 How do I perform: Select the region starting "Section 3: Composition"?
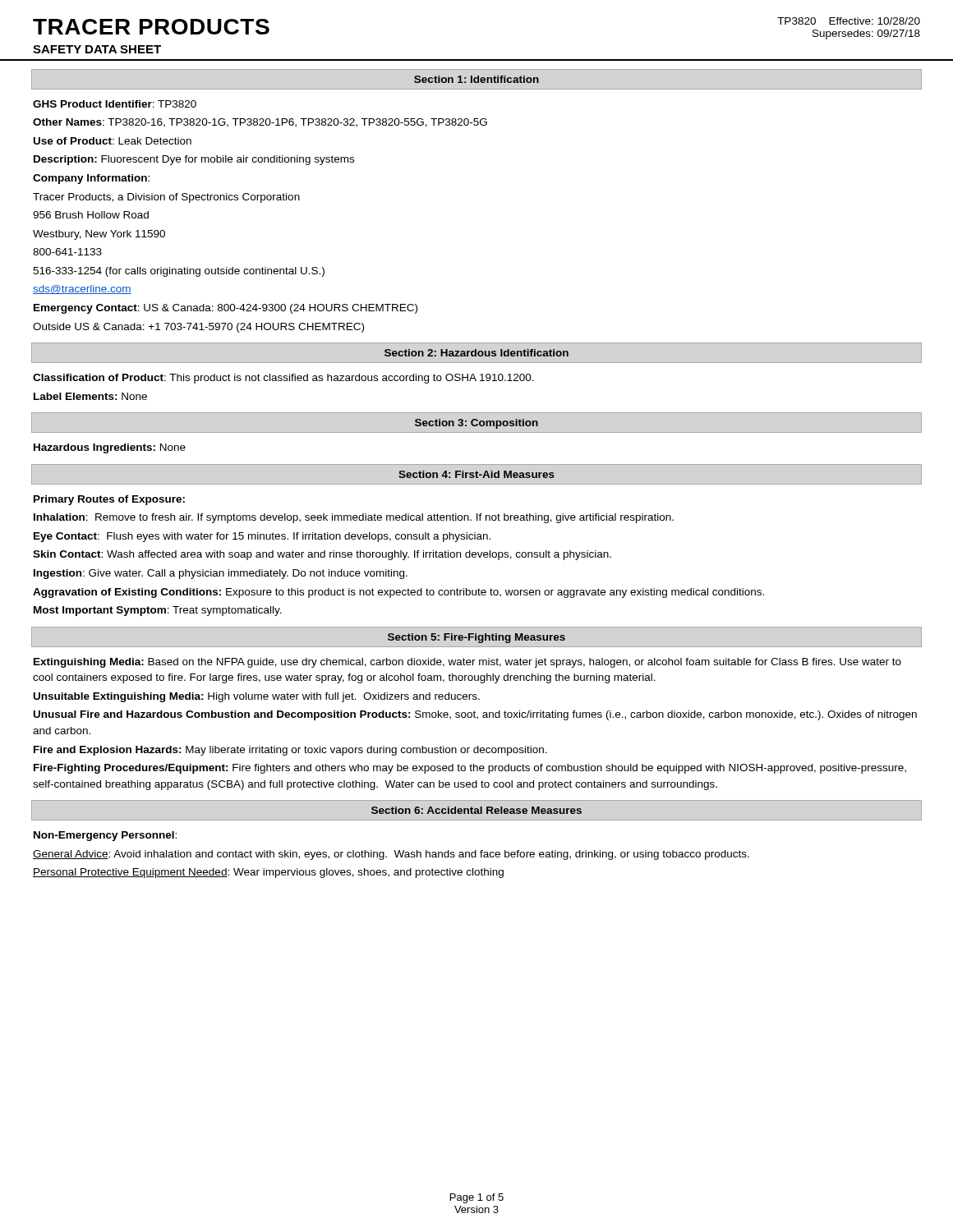click(x=476, y=423)
